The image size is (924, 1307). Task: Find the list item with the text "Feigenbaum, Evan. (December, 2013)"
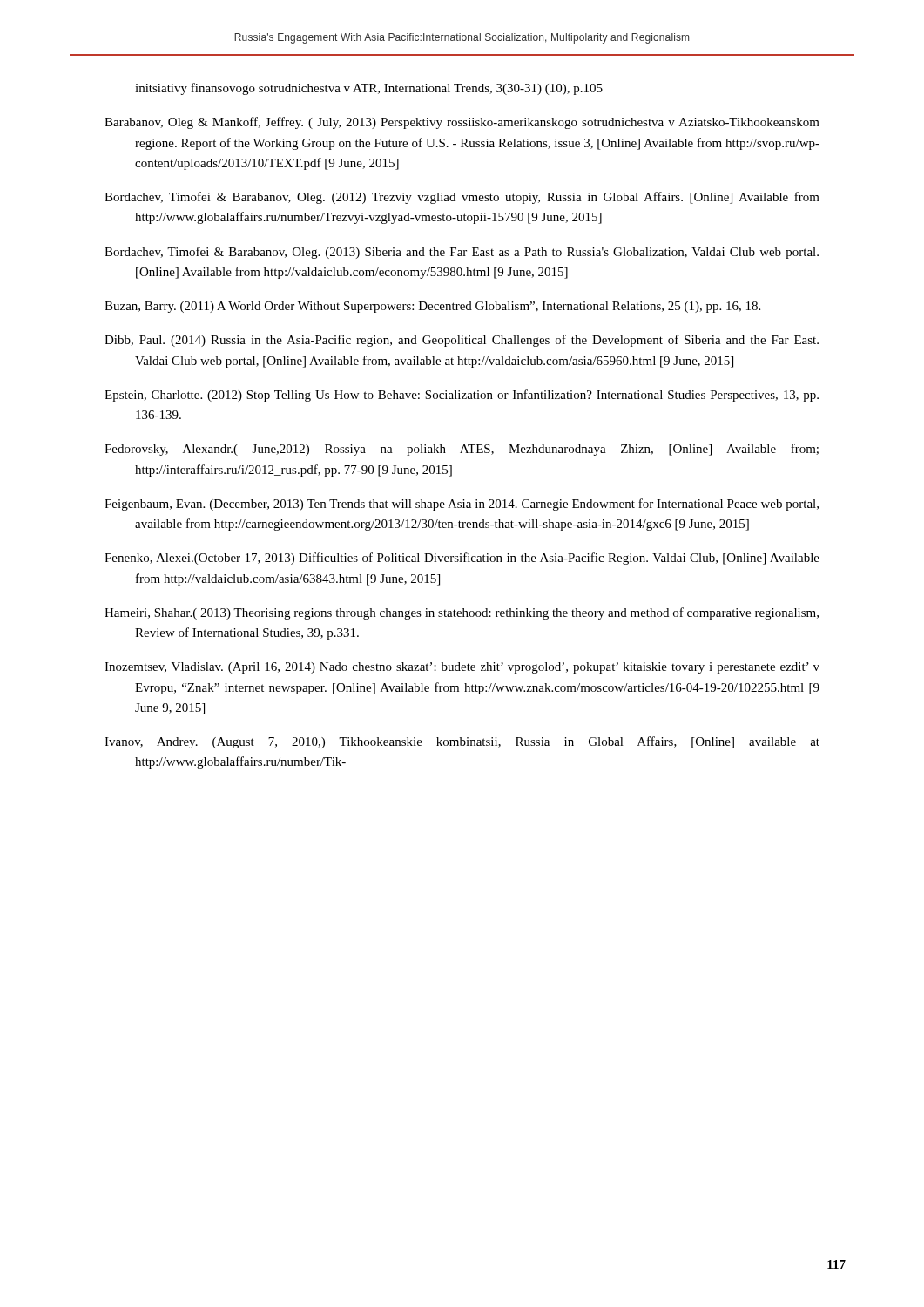point(462,514)
